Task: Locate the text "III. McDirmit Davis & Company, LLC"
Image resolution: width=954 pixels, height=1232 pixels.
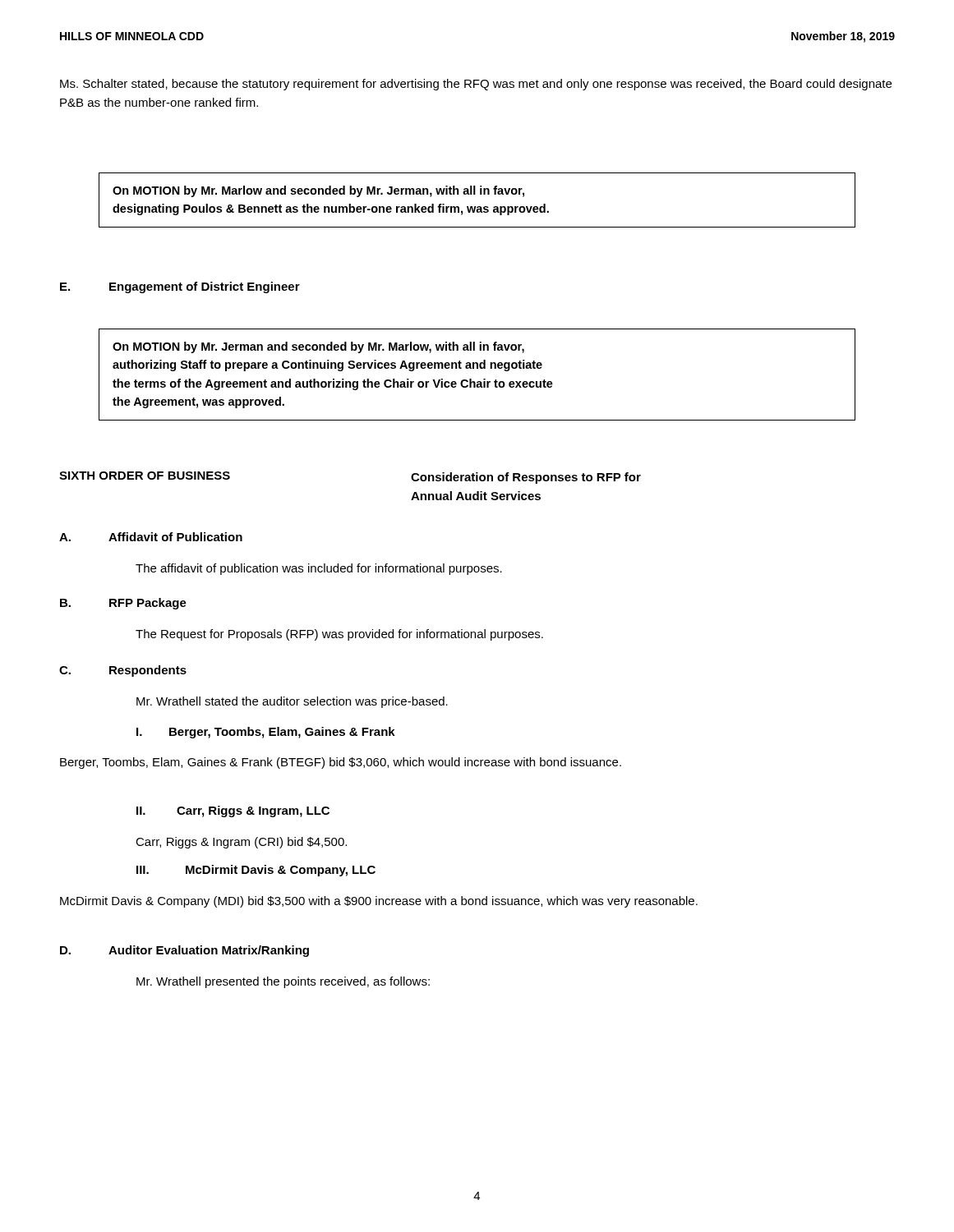Action: pos(256,869)
